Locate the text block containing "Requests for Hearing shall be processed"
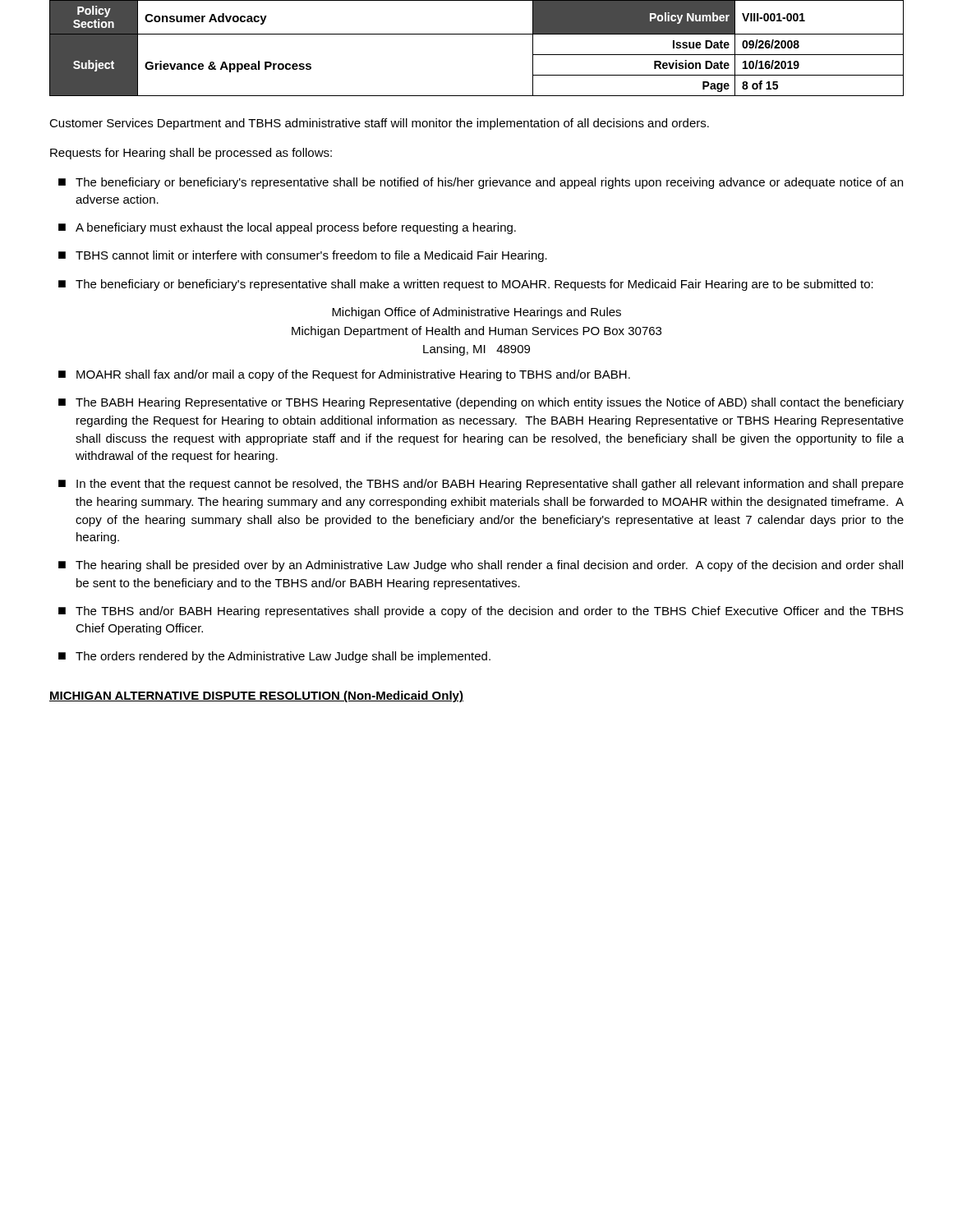Viewport: 953px width, 1232px height. (191, 152)
